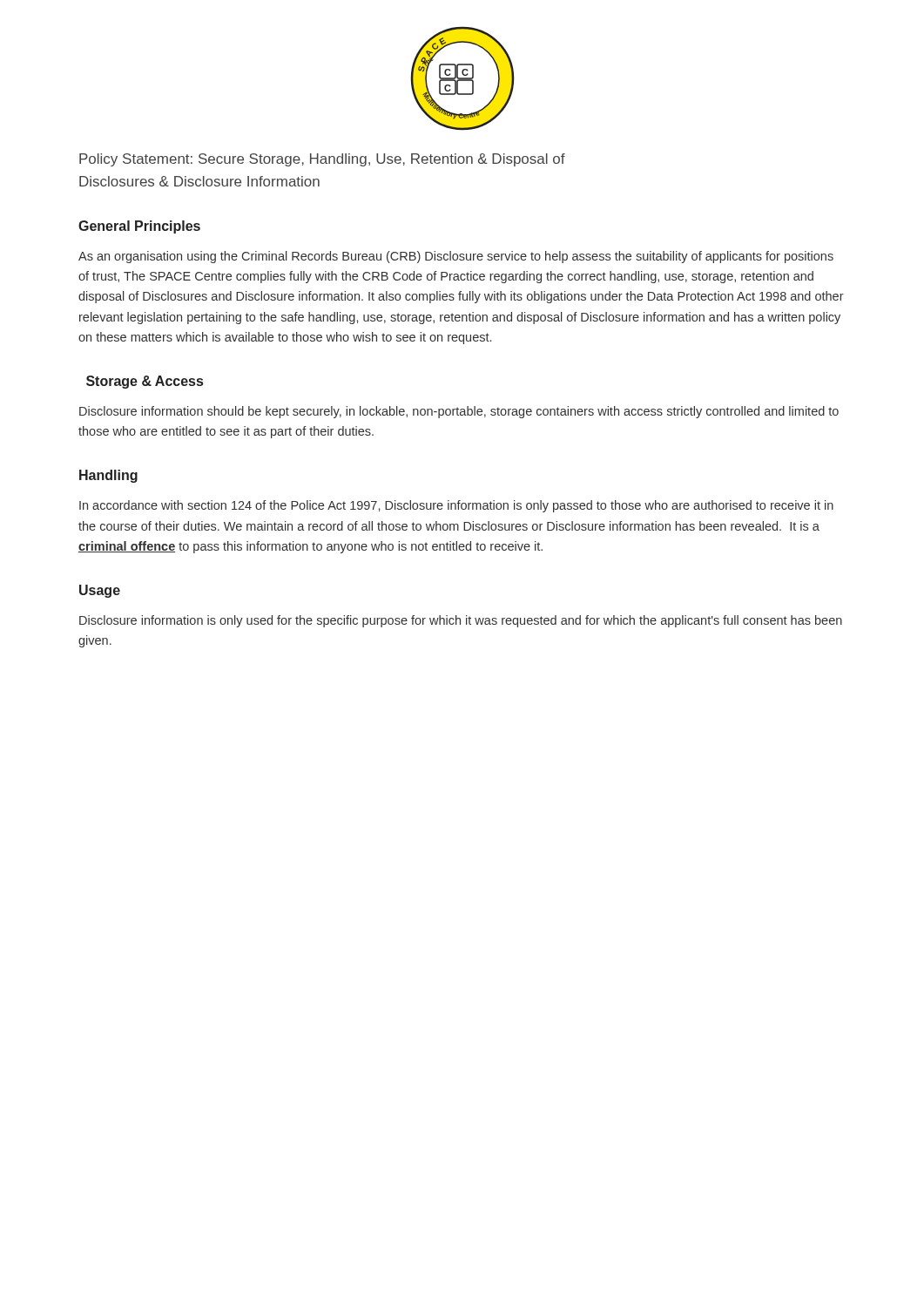Point to the block beginning "Disclosure information is only used"
This screenshot has height=1307, width=924.
coord(460,630)
